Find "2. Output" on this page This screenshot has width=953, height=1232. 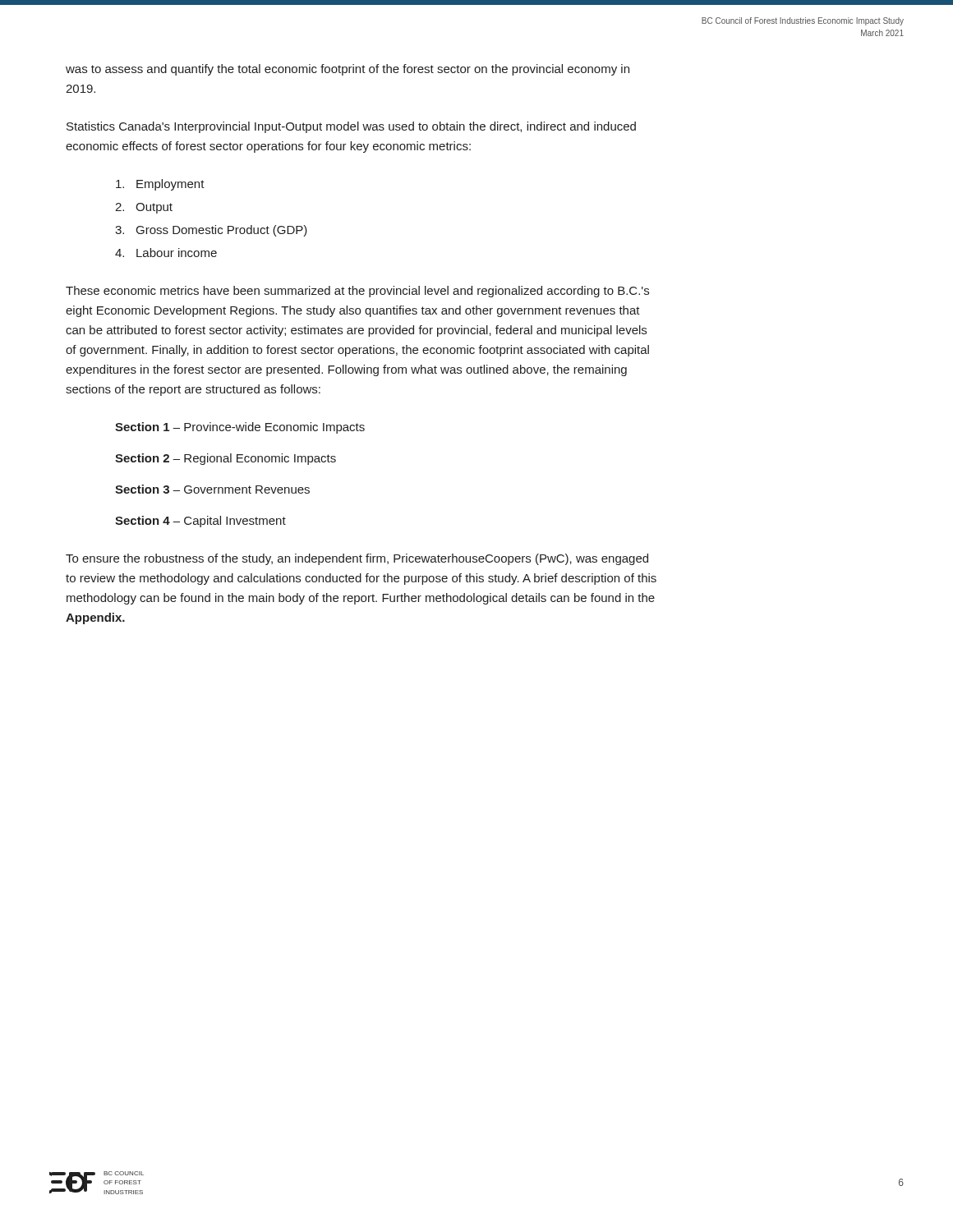click(144, 207)
